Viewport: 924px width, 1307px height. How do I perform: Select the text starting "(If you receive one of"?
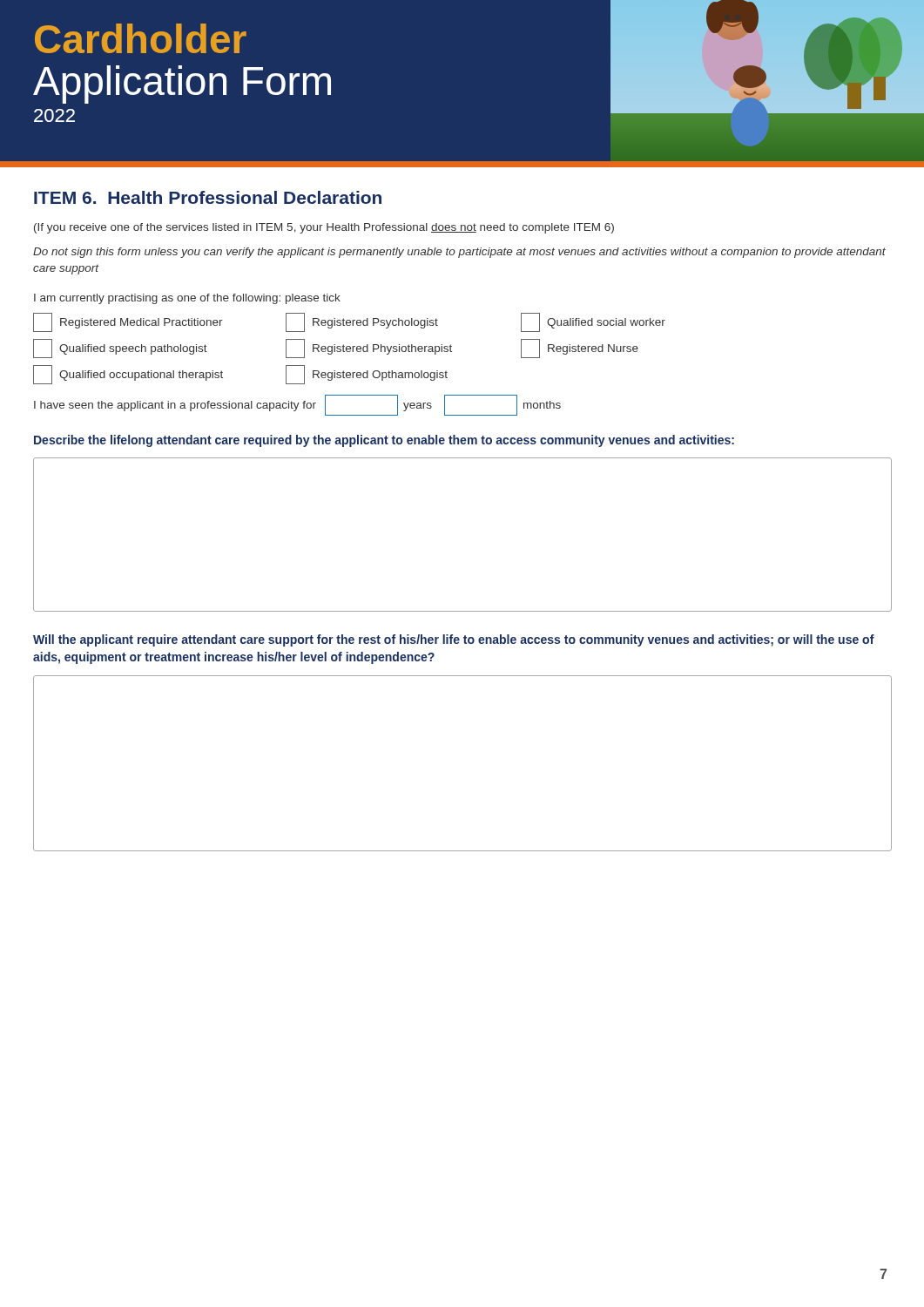click(324, 227)
